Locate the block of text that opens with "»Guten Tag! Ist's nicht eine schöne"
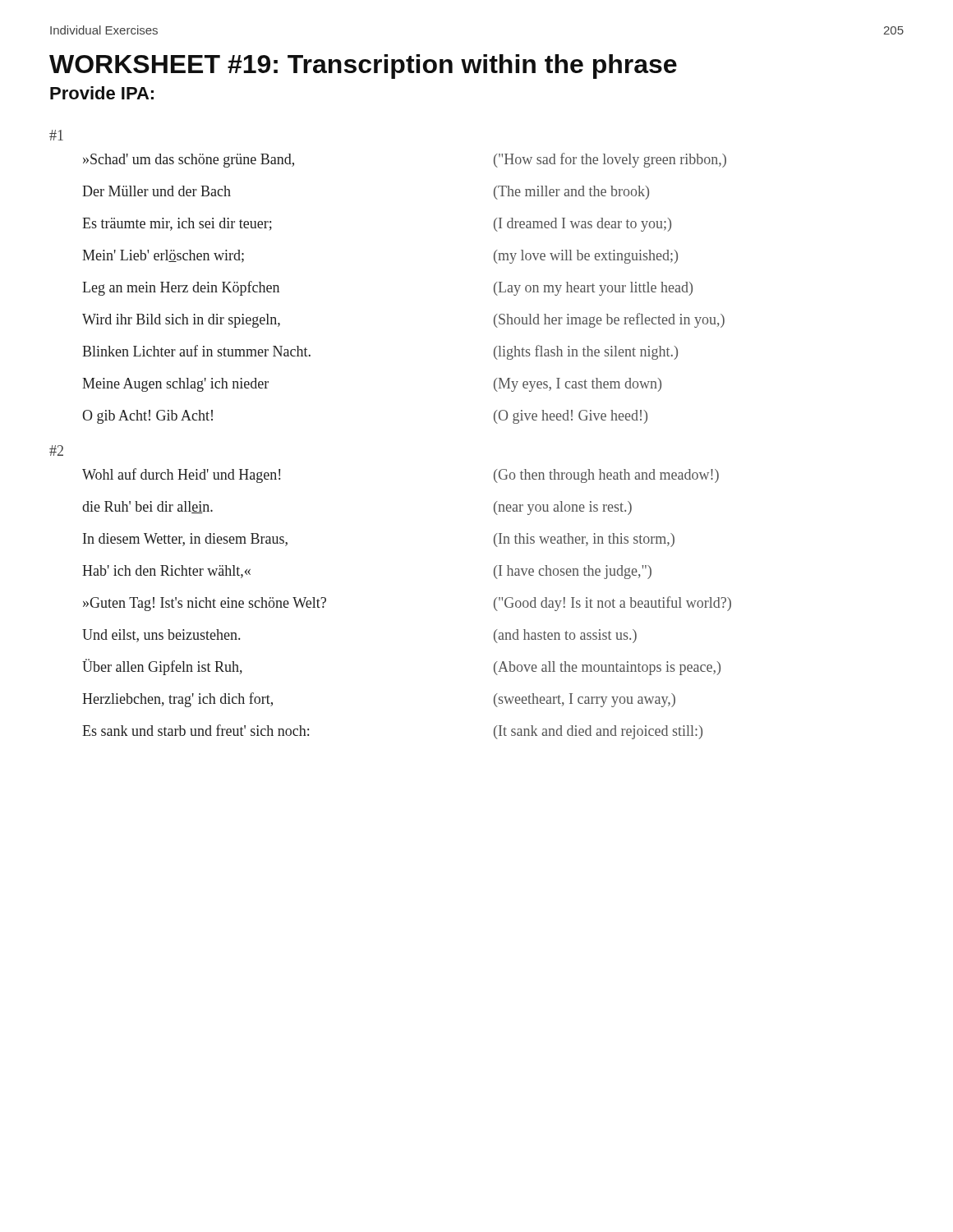The width and height of the screenshot is (953, 1232). (x=493, y=603)
